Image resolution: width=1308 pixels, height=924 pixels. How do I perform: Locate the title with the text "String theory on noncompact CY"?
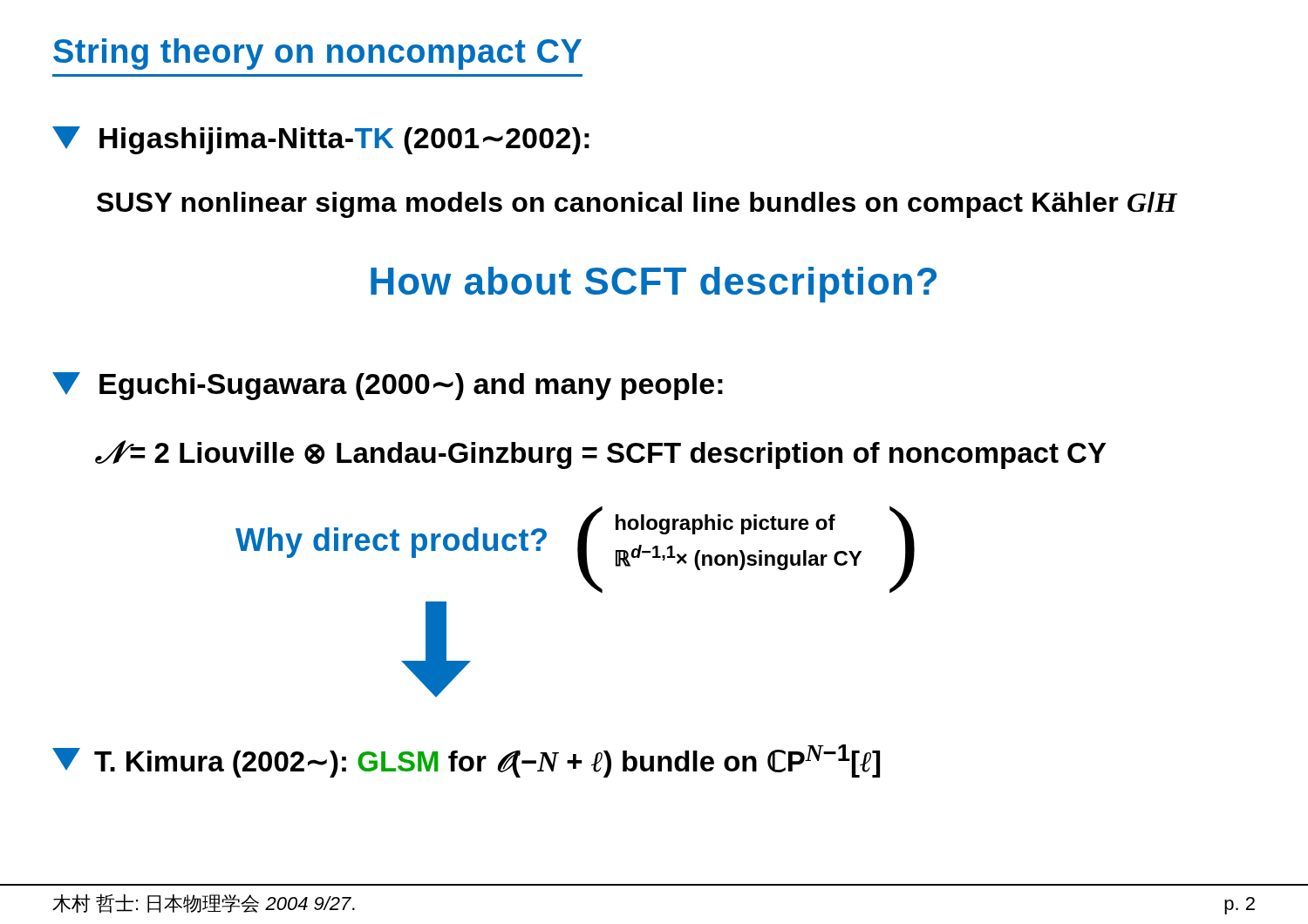(x=318, y=55)
